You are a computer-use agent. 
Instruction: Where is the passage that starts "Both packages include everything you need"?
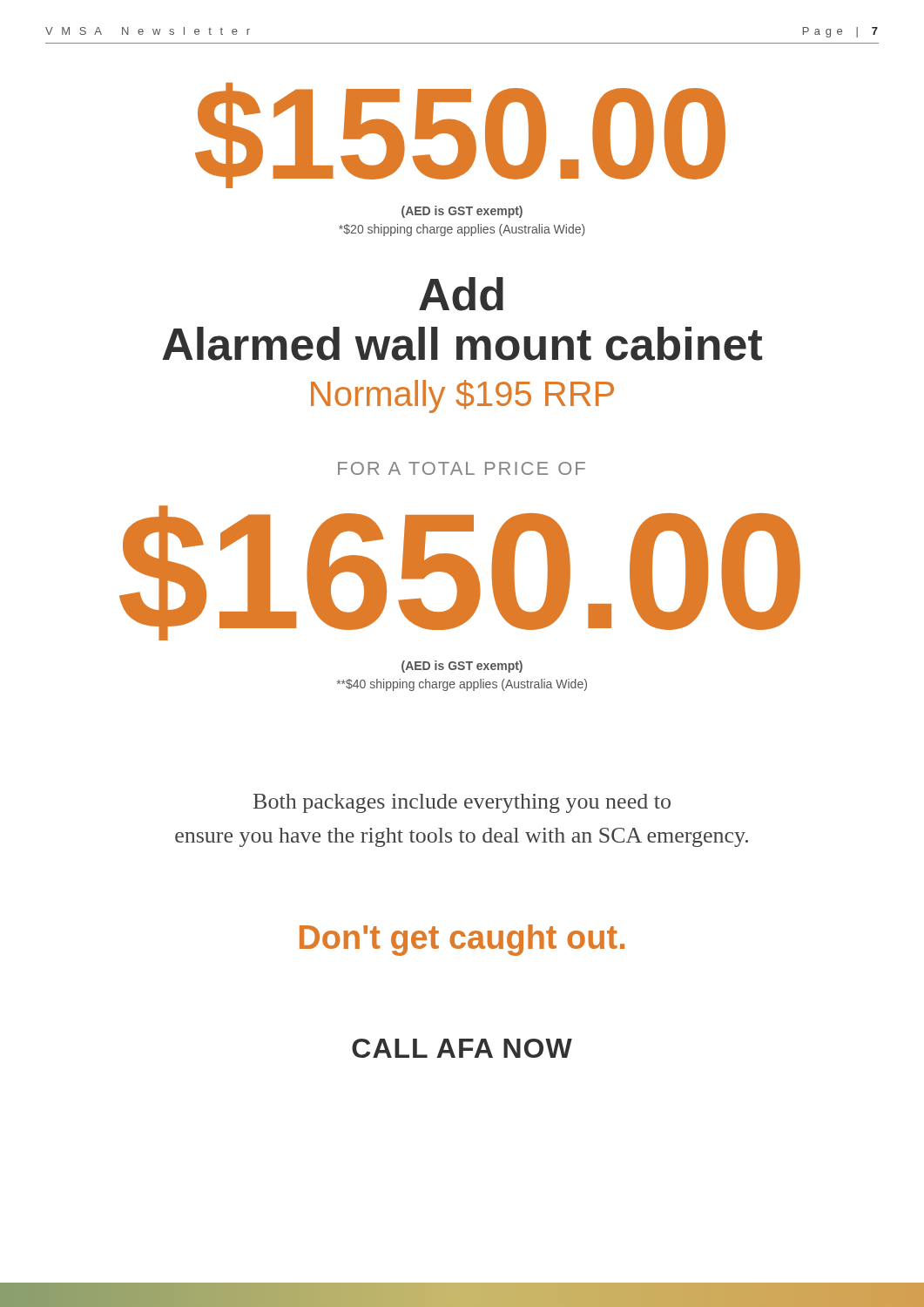pyautogui.click(x=462, y=818)
